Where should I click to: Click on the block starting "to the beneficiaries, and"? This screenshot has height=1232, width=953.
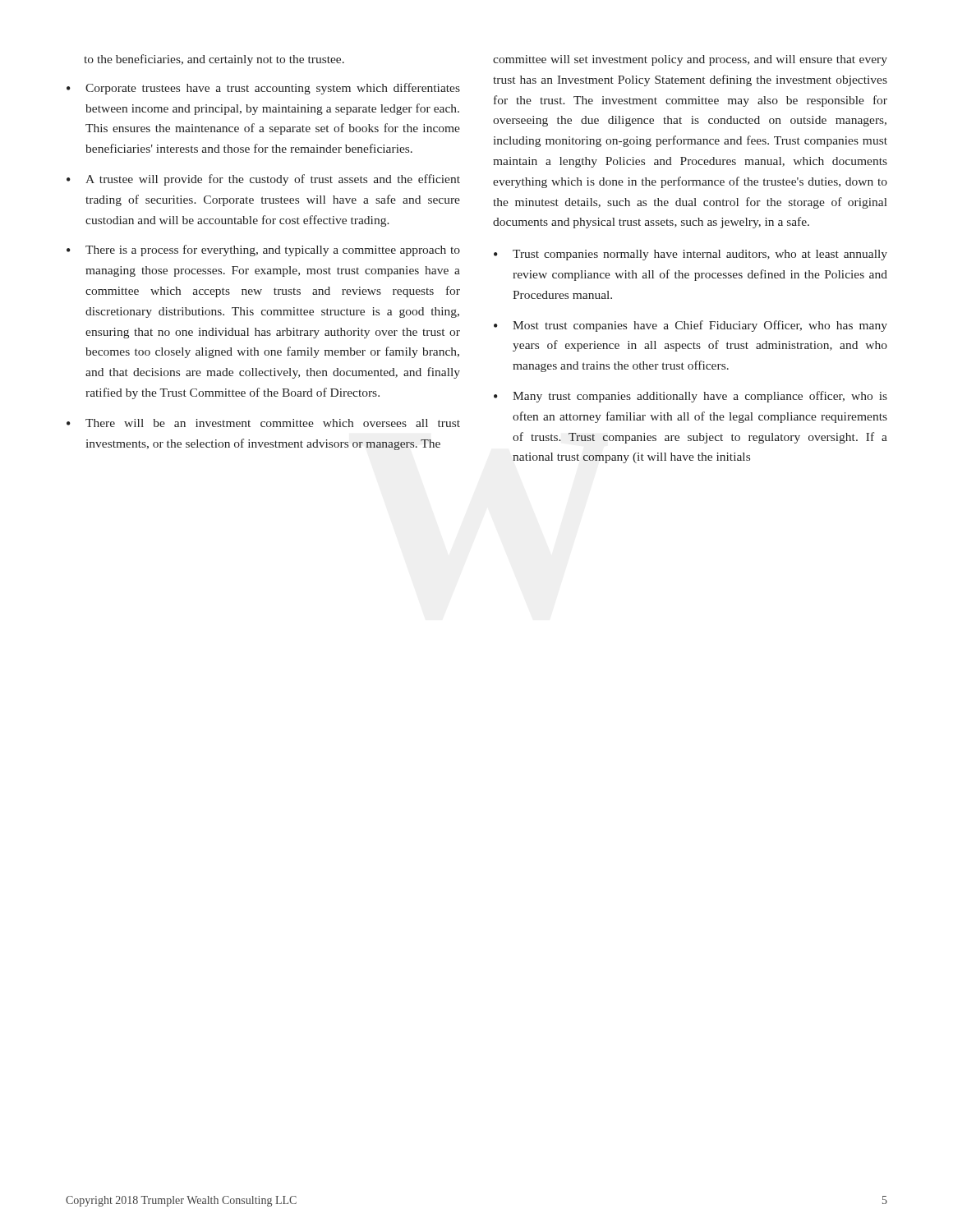214,59
